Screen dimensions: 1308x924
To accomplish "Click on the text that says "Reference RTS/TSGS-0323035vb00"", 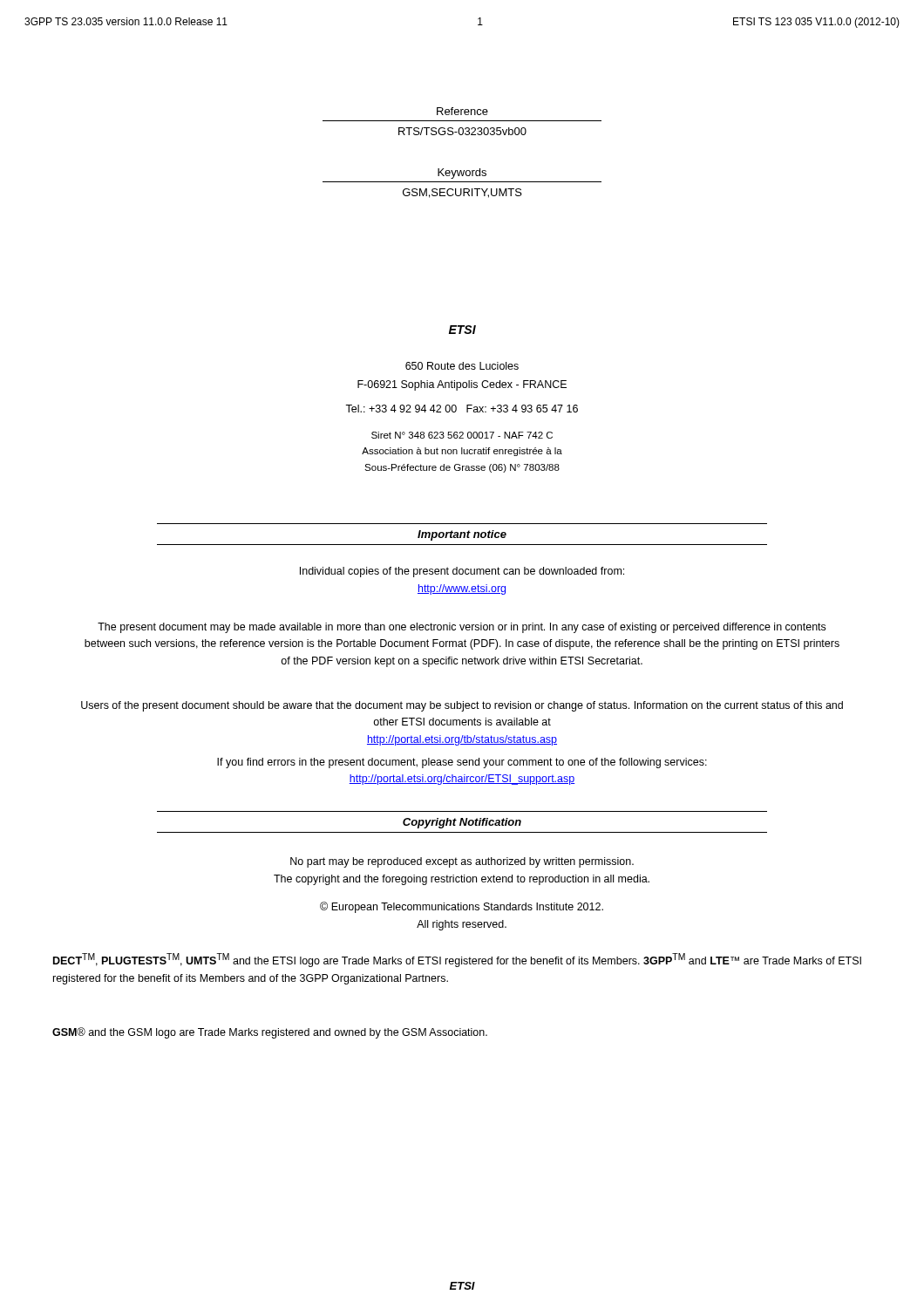I will tap(462, 121).
